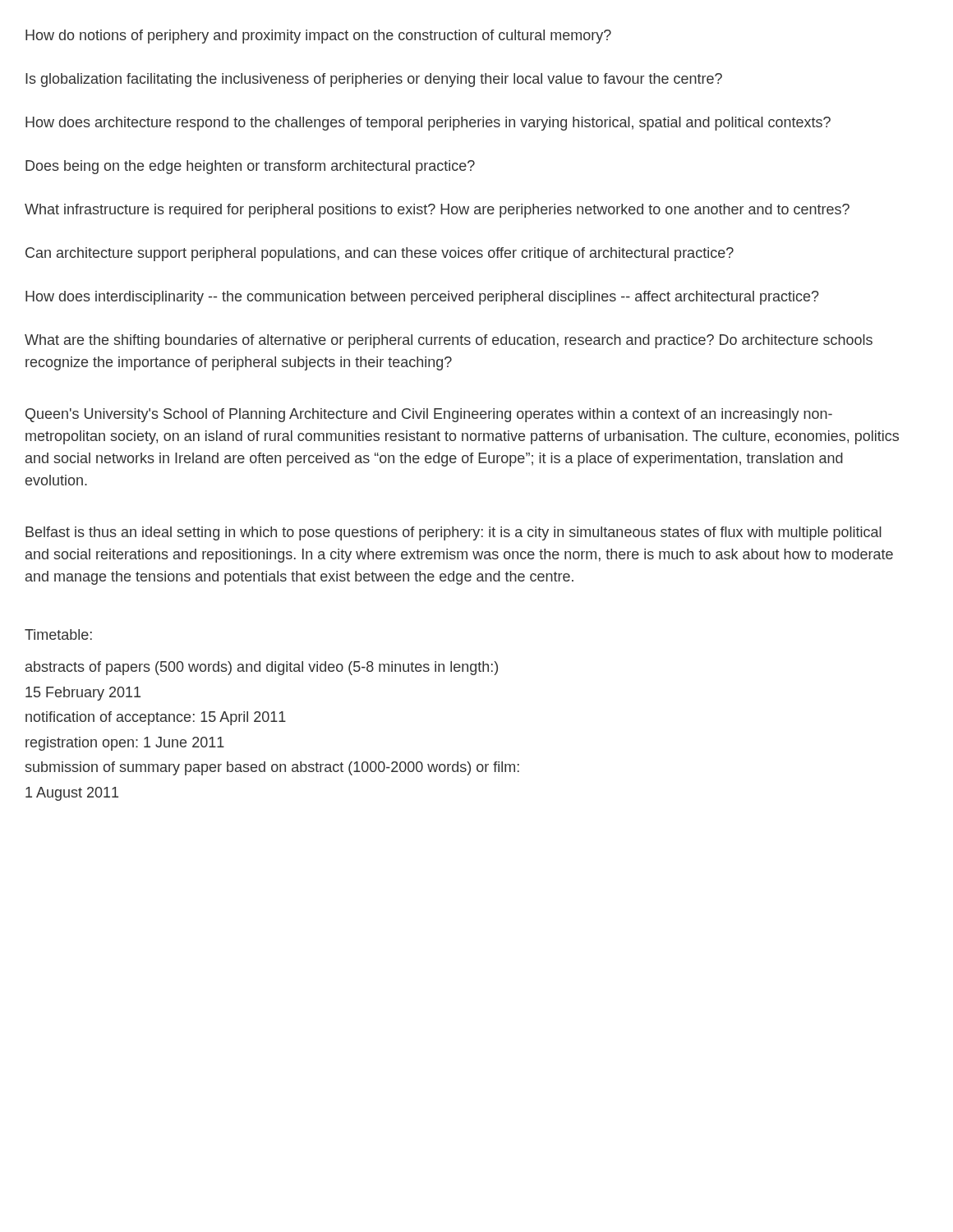Navigate to the text block starting "What infrastructure is required for peripheral positions to"
The width and height of the screenshot is (953, 1232).
coord(437,209)
